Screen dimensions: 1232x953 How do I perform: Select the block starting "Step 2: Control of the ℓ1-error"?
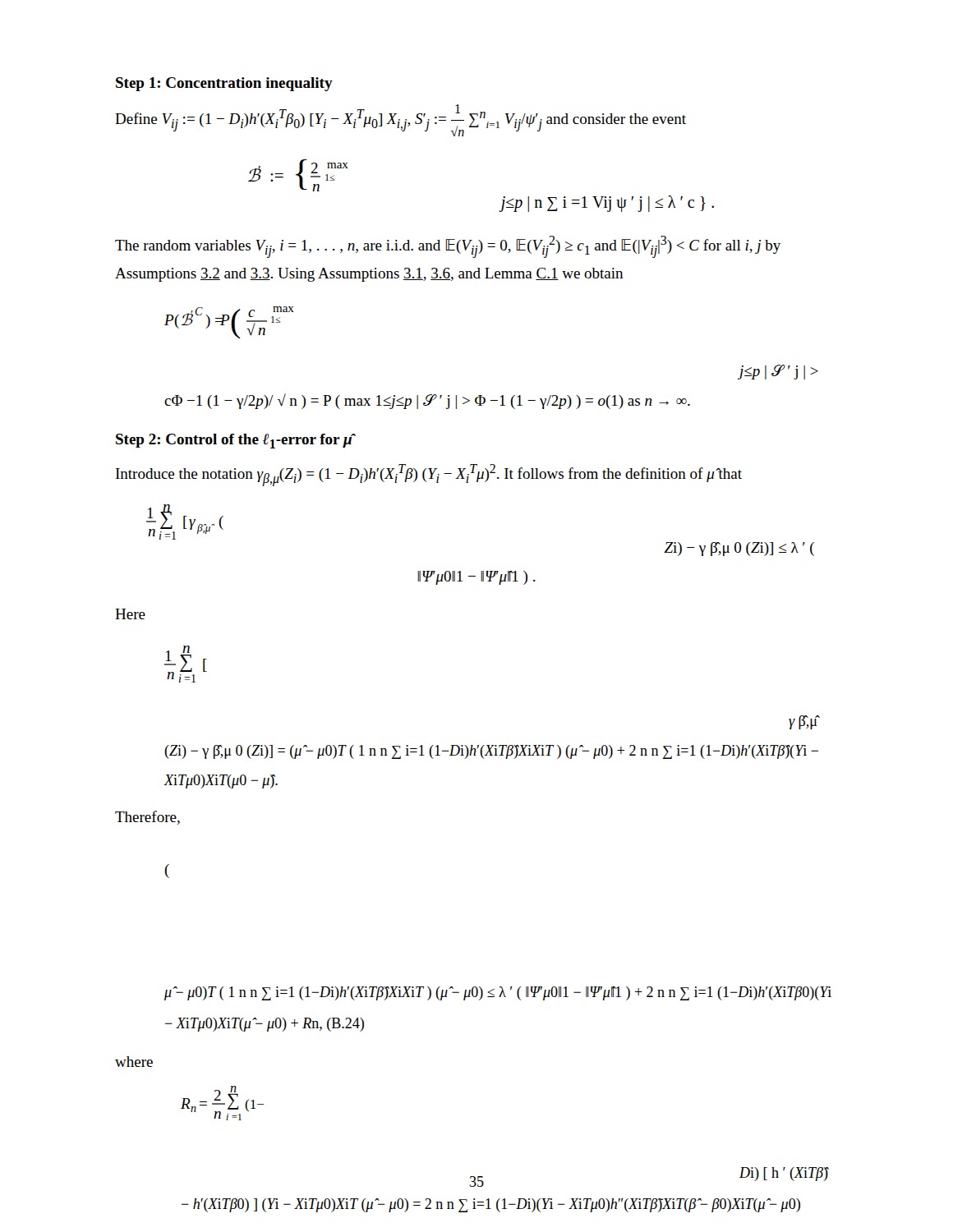pyautogui.click(x=234, y=441)
